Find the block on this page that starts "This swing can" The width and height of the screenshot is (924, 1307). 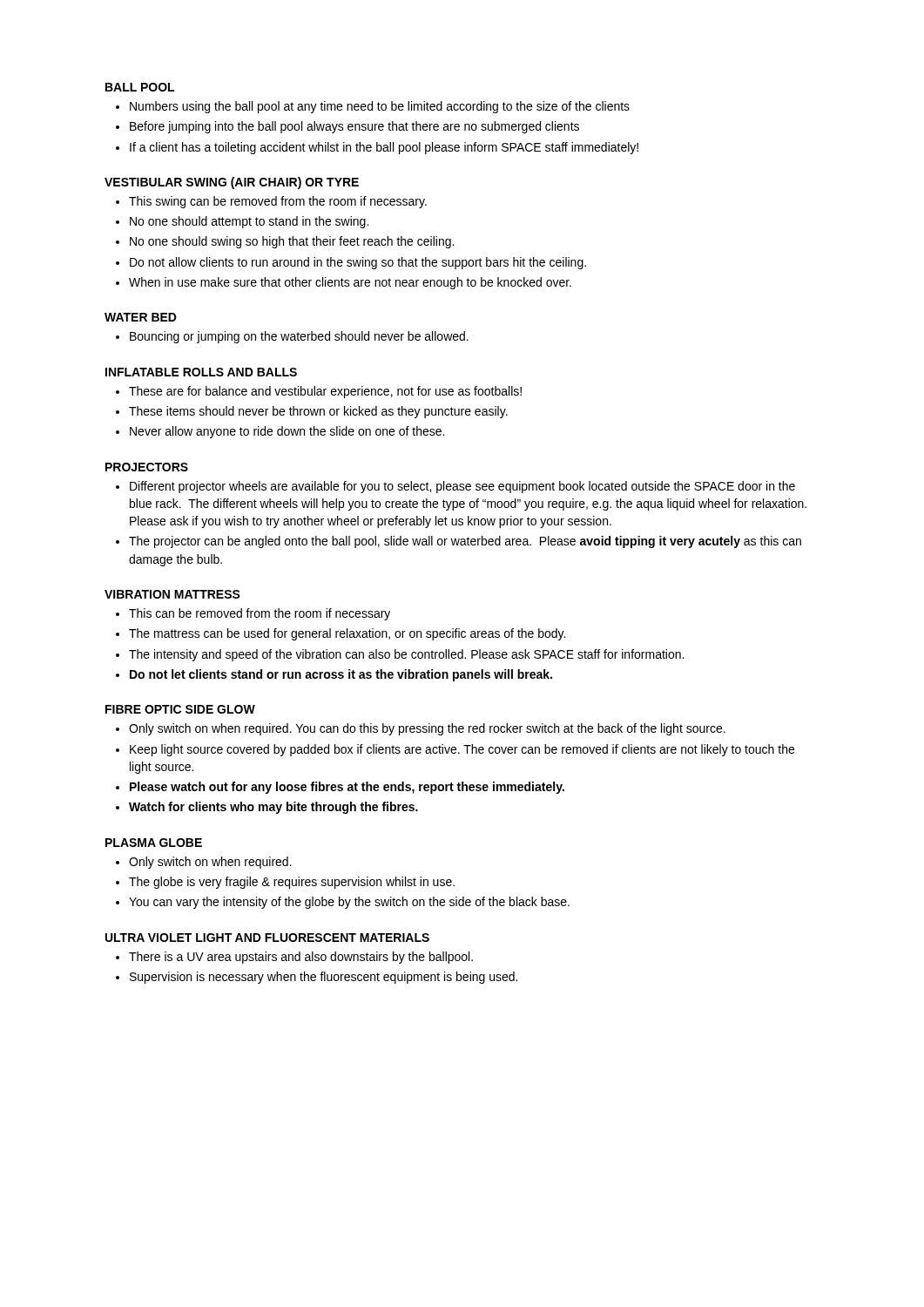(278, 201)
